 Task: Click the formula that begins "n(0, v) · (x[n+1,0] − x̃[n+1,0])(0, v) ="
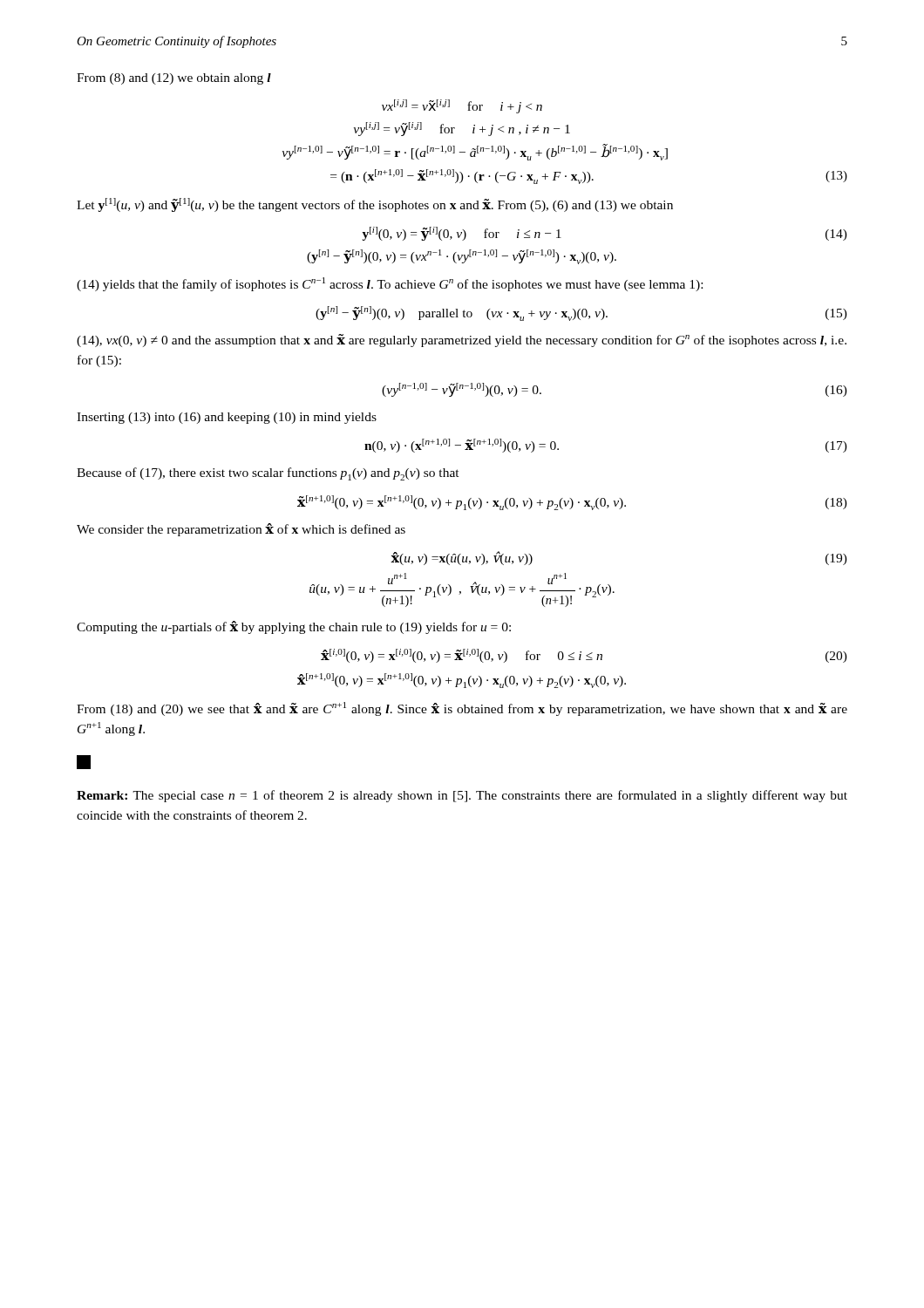[462, 445]
